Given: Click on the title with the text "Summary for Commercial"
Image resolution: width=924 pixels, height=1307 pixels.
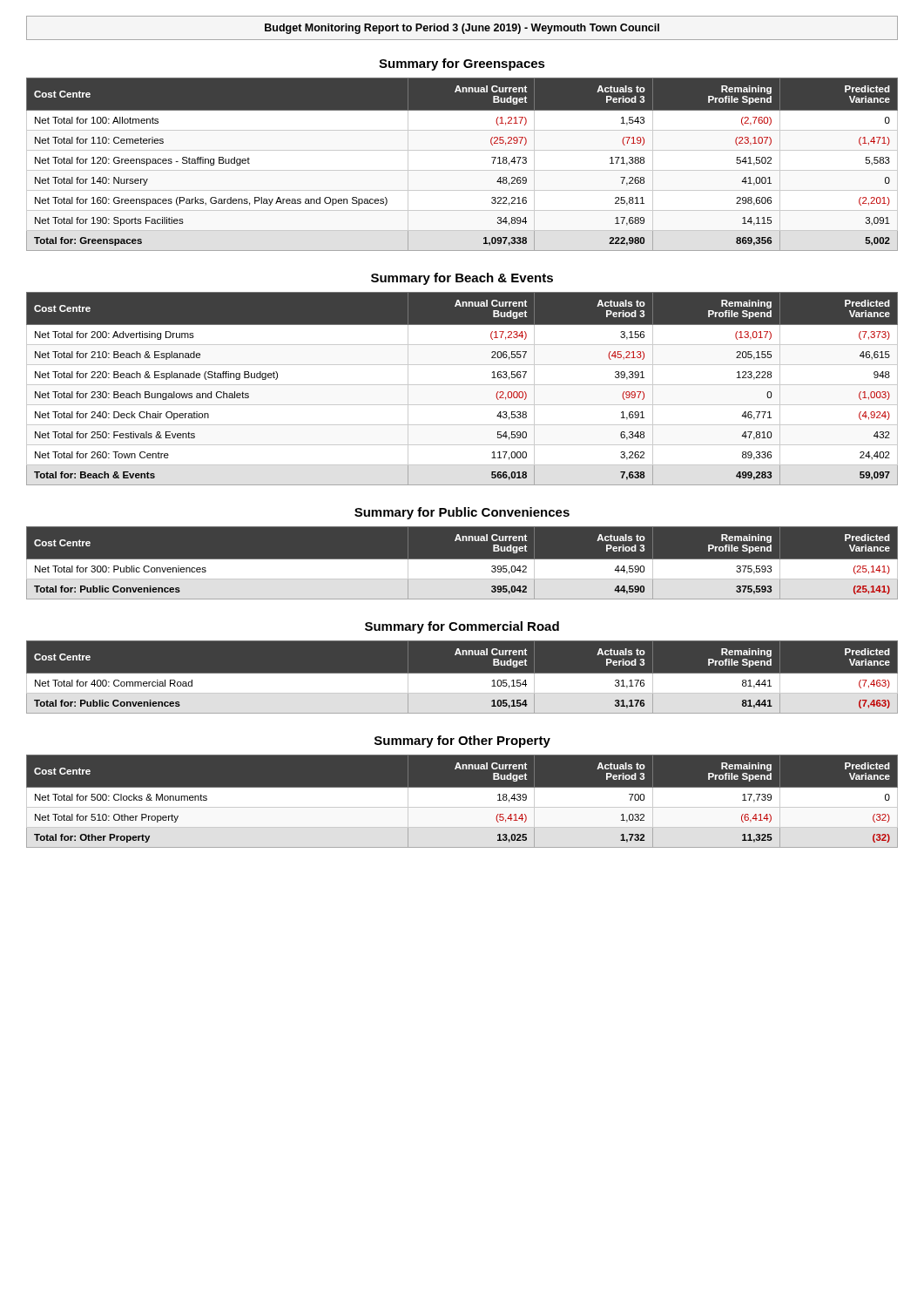Looking at the screenshot, I should [462, 626].
